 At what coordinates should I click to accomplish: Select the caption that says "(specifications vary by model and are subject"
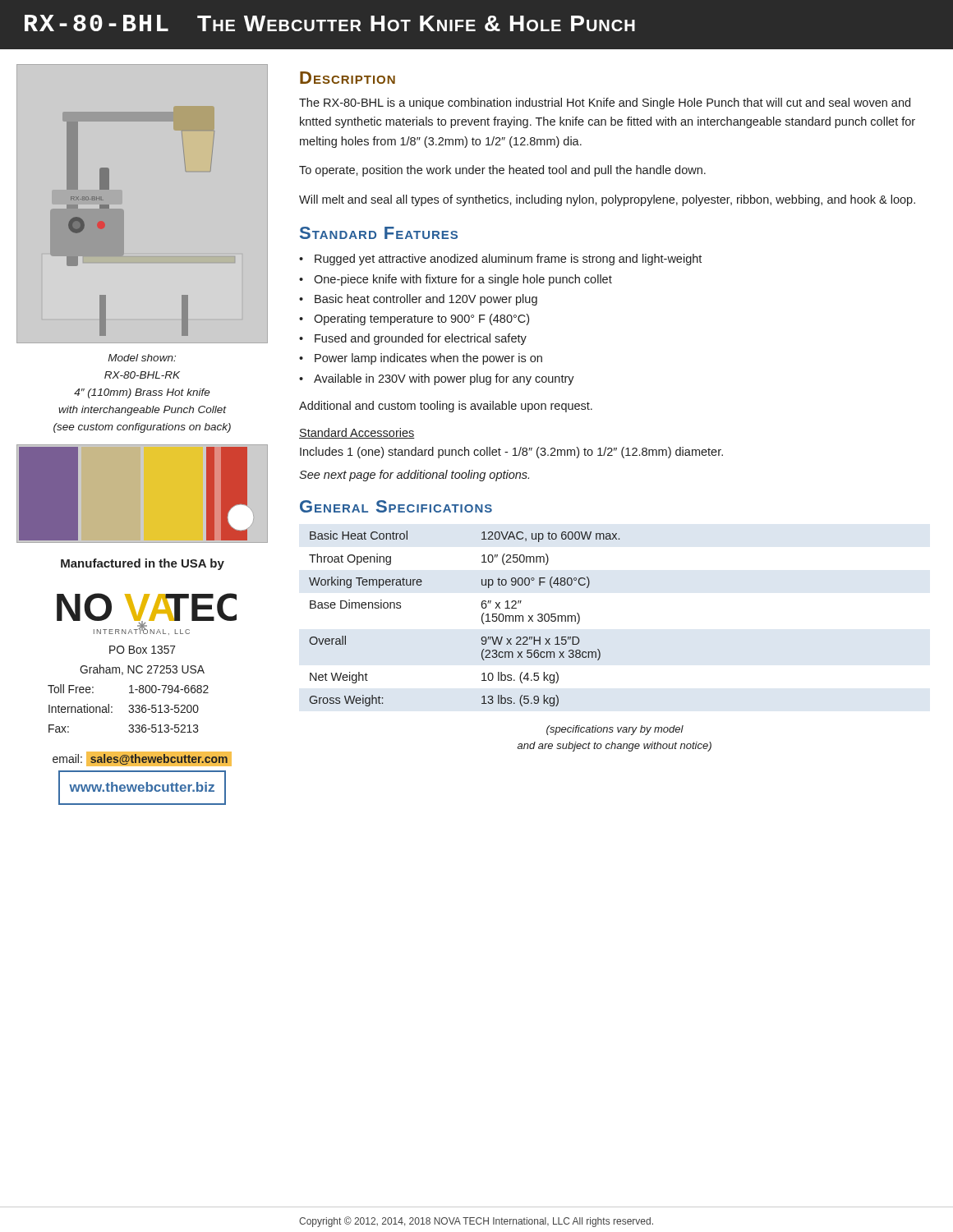tap(614, 737)
